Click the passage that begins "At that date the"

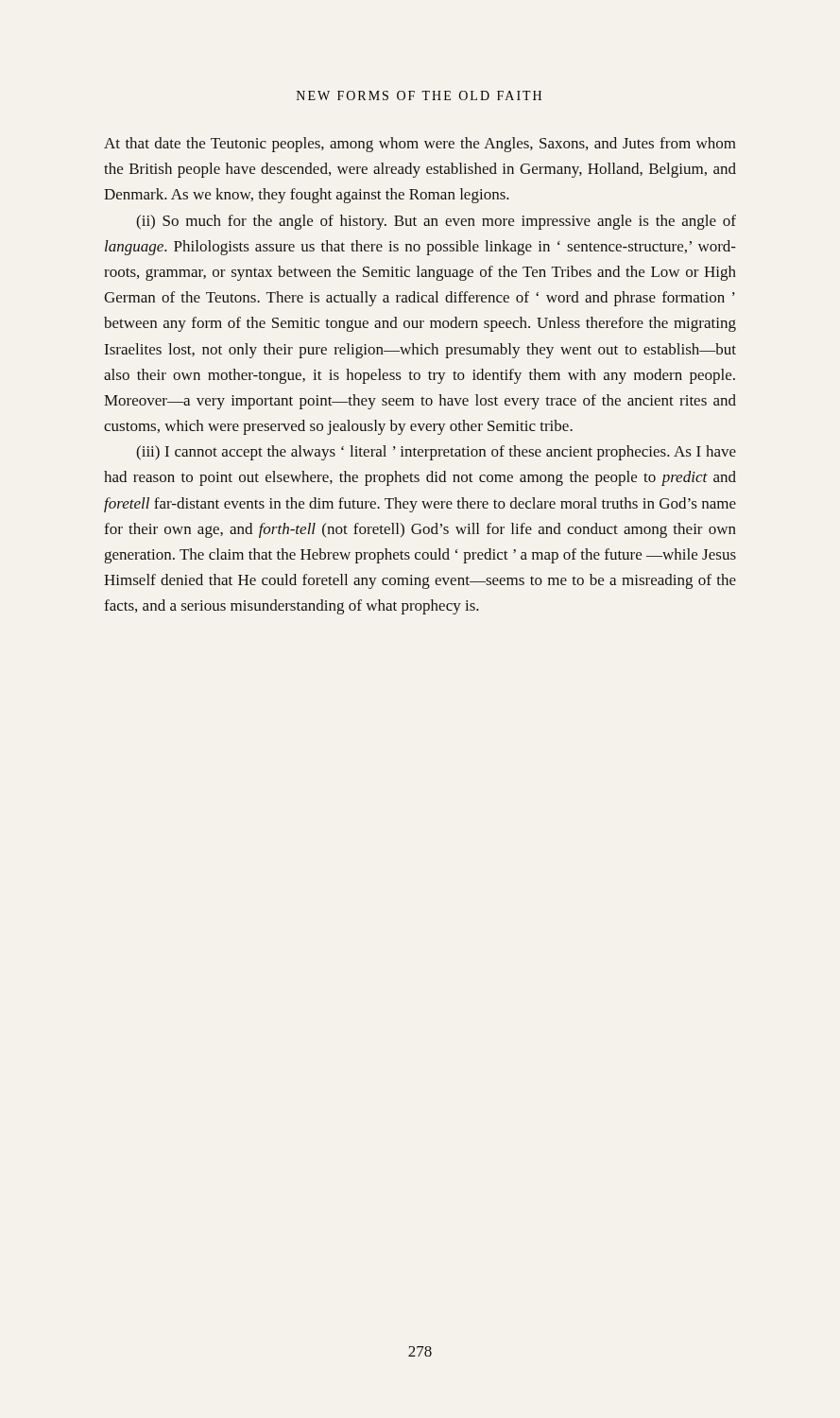(x=420, y=375)
